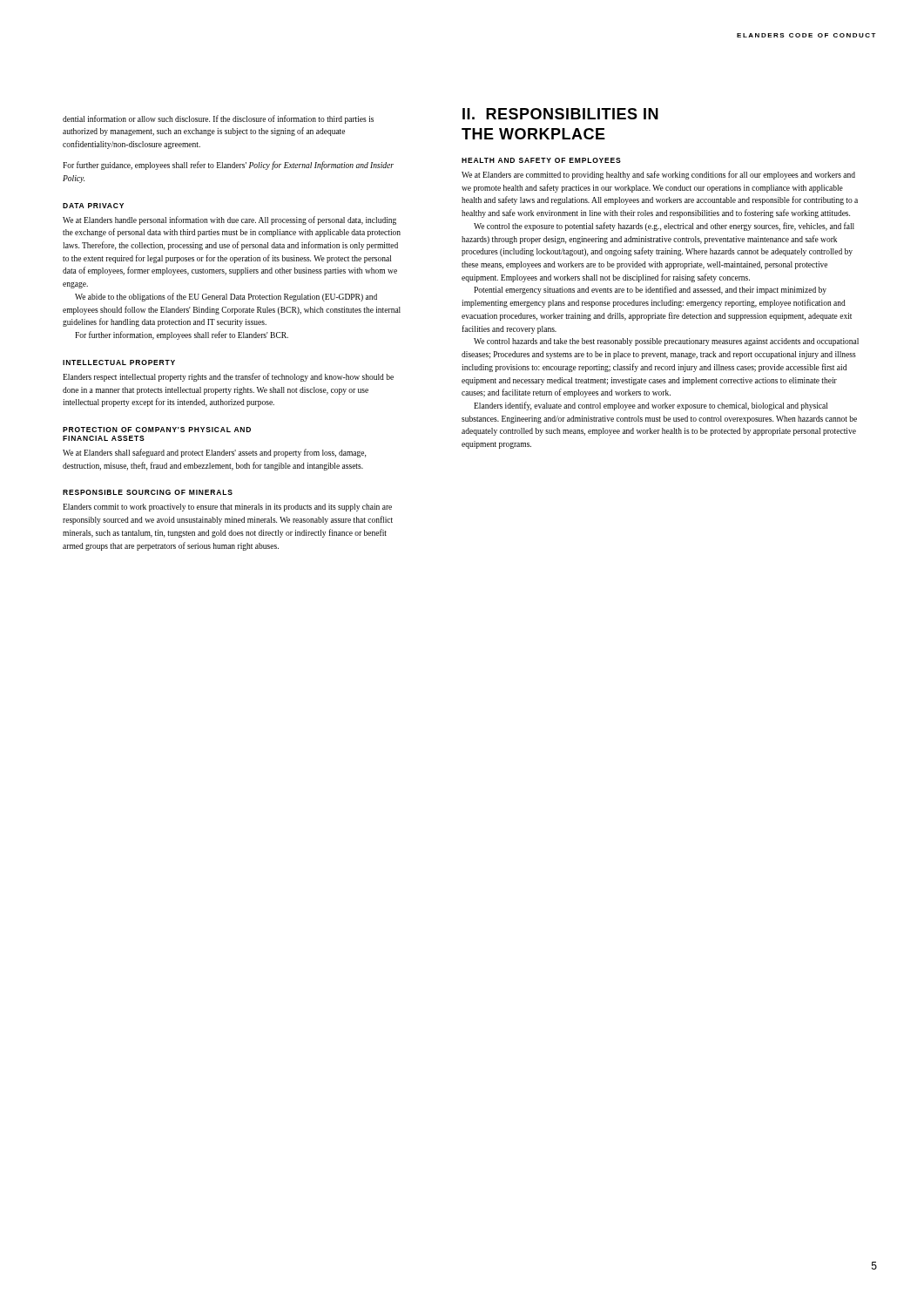Image resolution: width=924 pixels, height=1307 pixels.
Task: Locate the block of text that opens with "Elanders commit to work"
Action: (233, 527)
